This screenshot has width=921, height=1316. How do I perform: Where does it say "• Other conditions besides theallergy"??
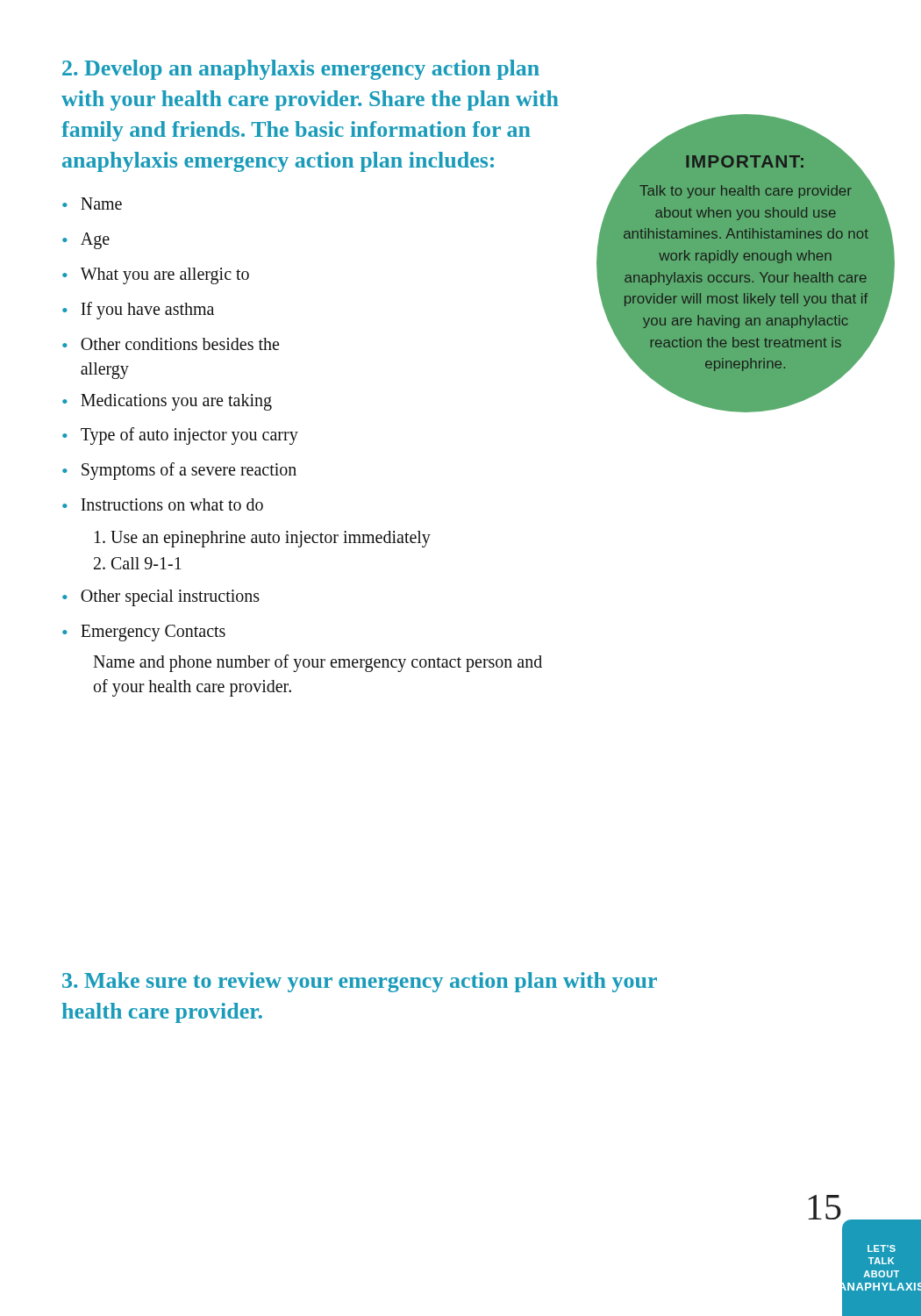(171, 344)
